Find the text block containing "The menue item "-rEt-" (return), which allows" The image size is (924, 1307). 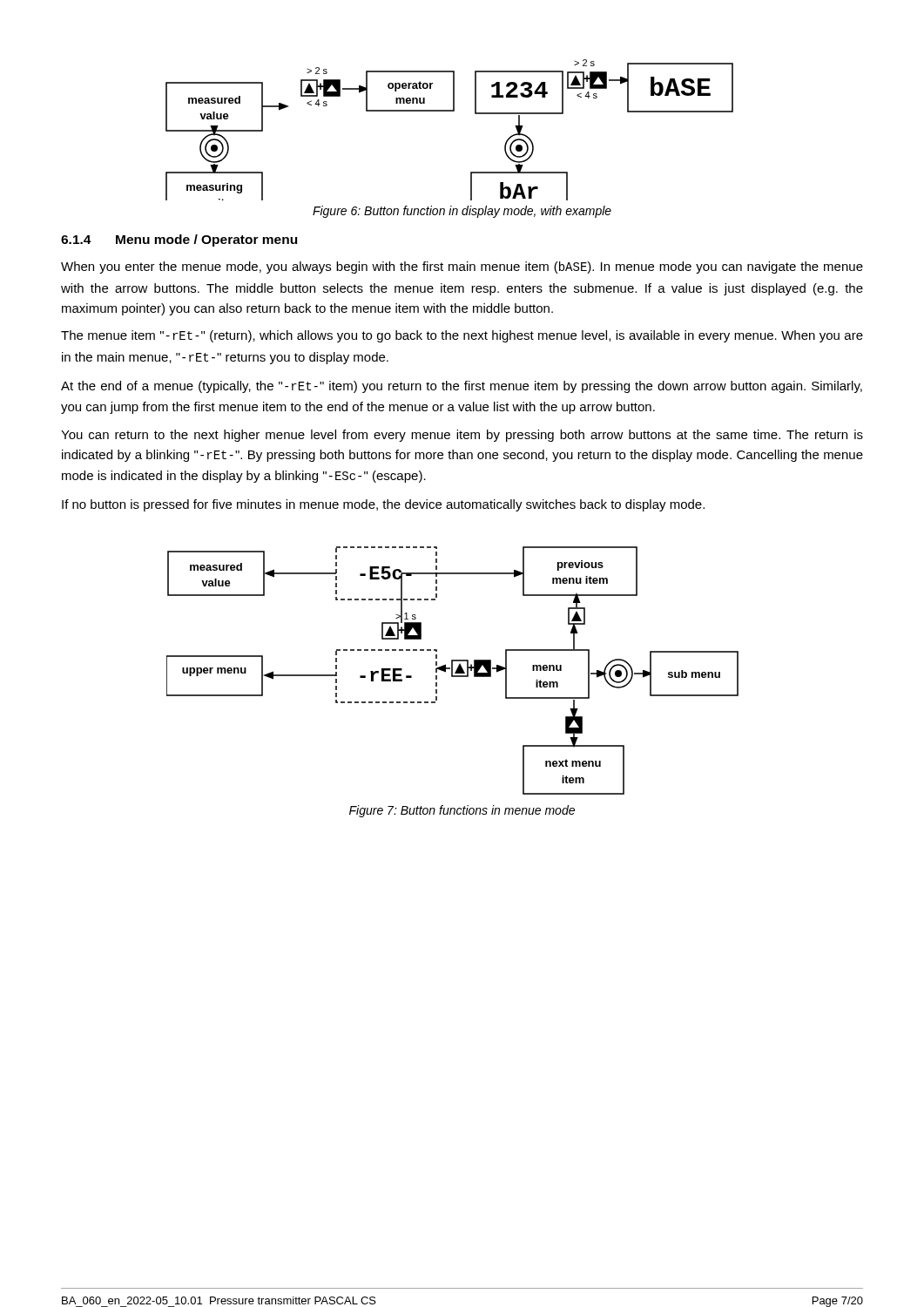click(462, 346)
